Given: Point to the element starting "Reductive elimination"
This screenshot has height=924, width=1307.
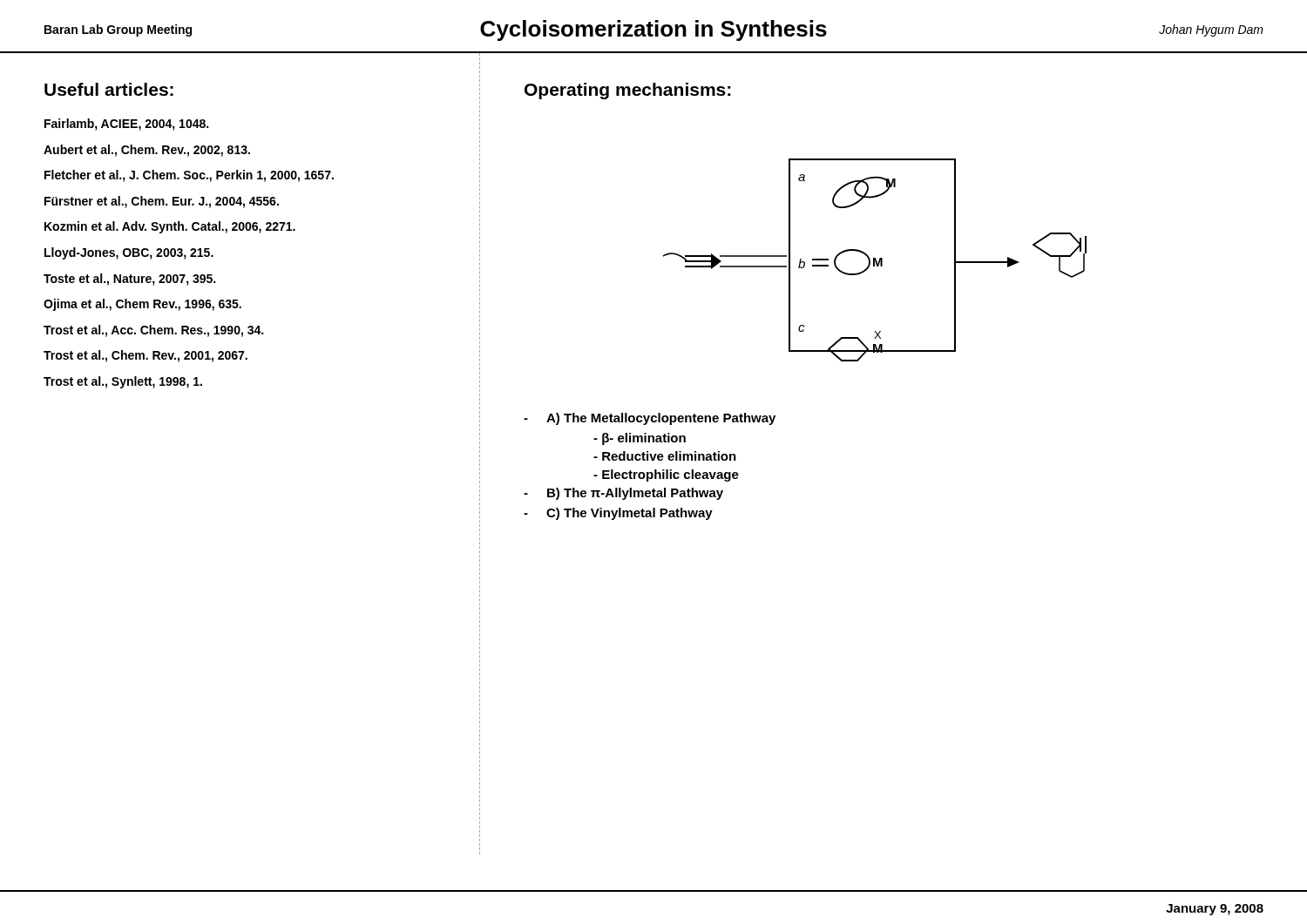Looking at the screenshot, I should point(665,456).
